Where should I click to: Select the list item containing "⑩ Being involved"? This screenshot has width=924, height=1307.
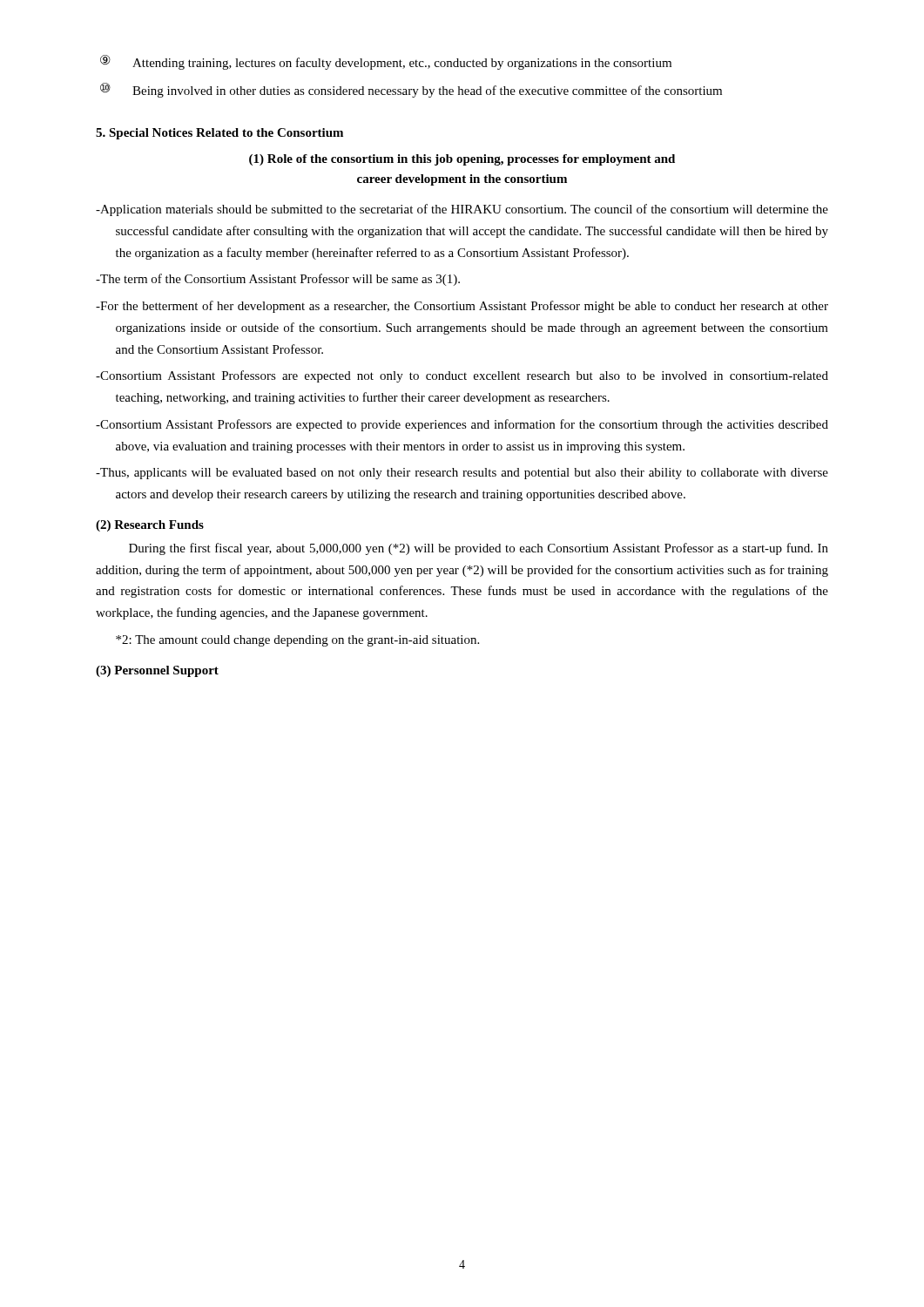462,91
